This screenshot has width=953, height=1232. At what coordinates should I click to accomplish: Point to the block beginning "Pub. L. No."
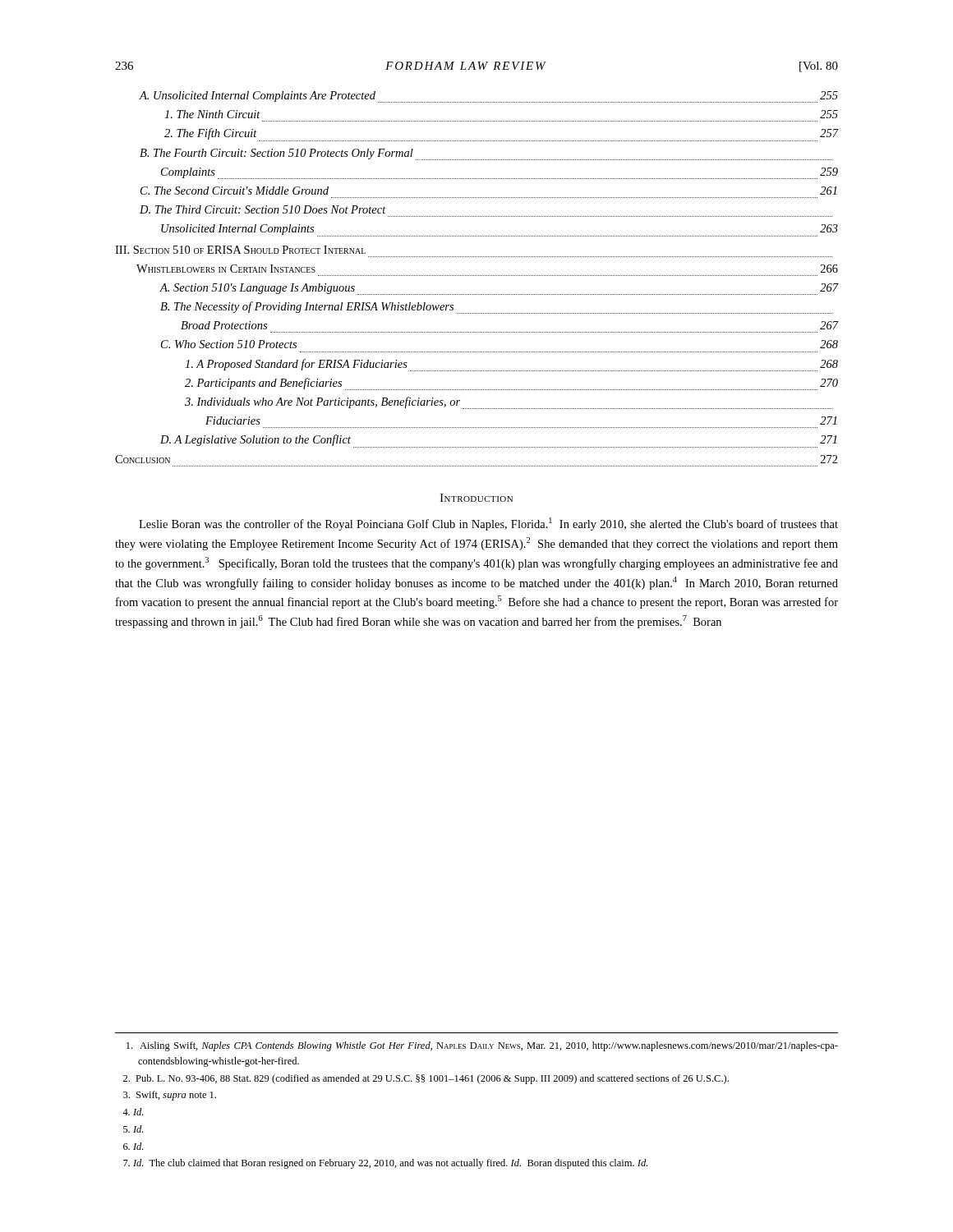(422, 1078)
